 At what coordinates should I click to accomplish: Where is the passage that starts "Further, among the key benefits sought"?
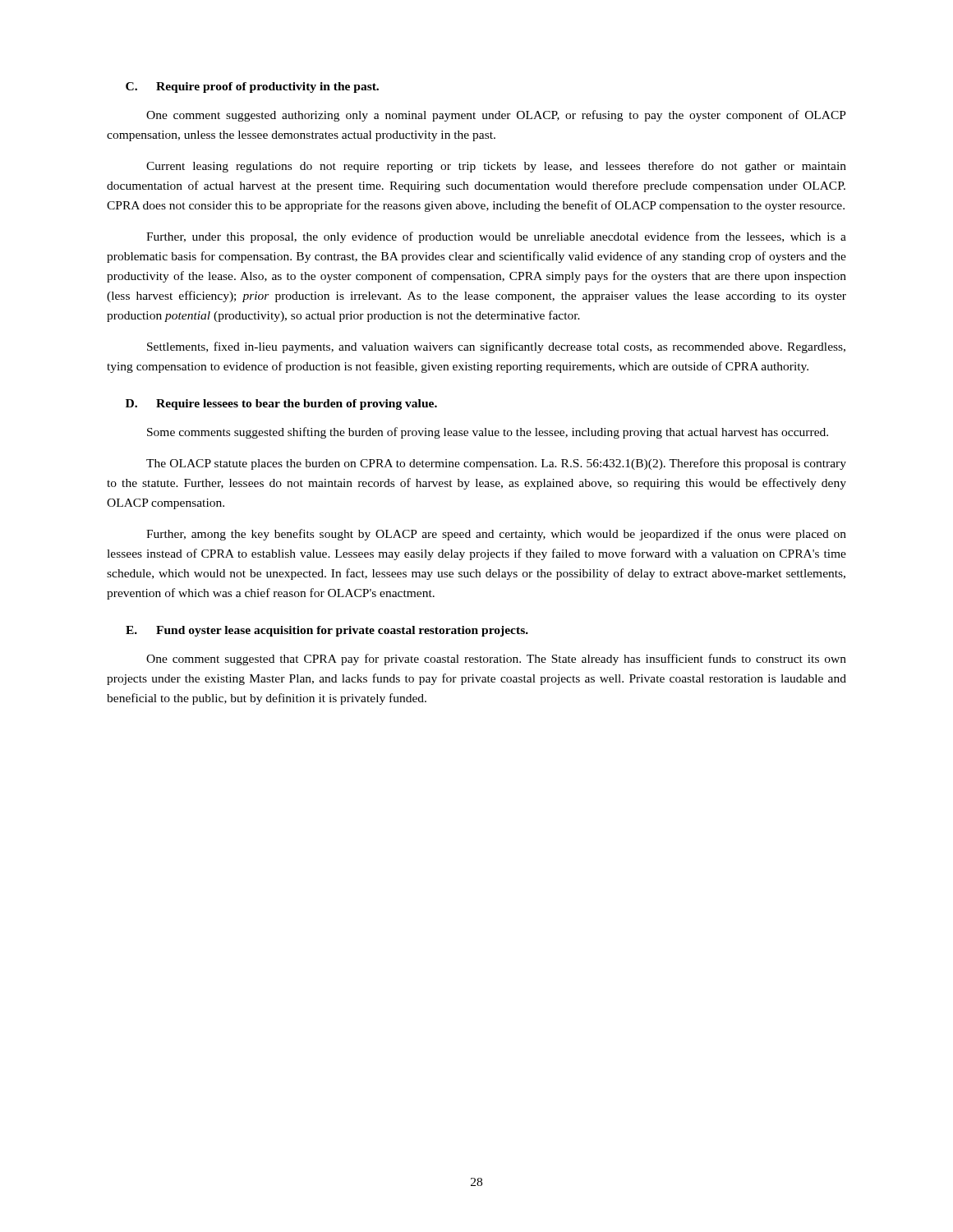[476, 564]
